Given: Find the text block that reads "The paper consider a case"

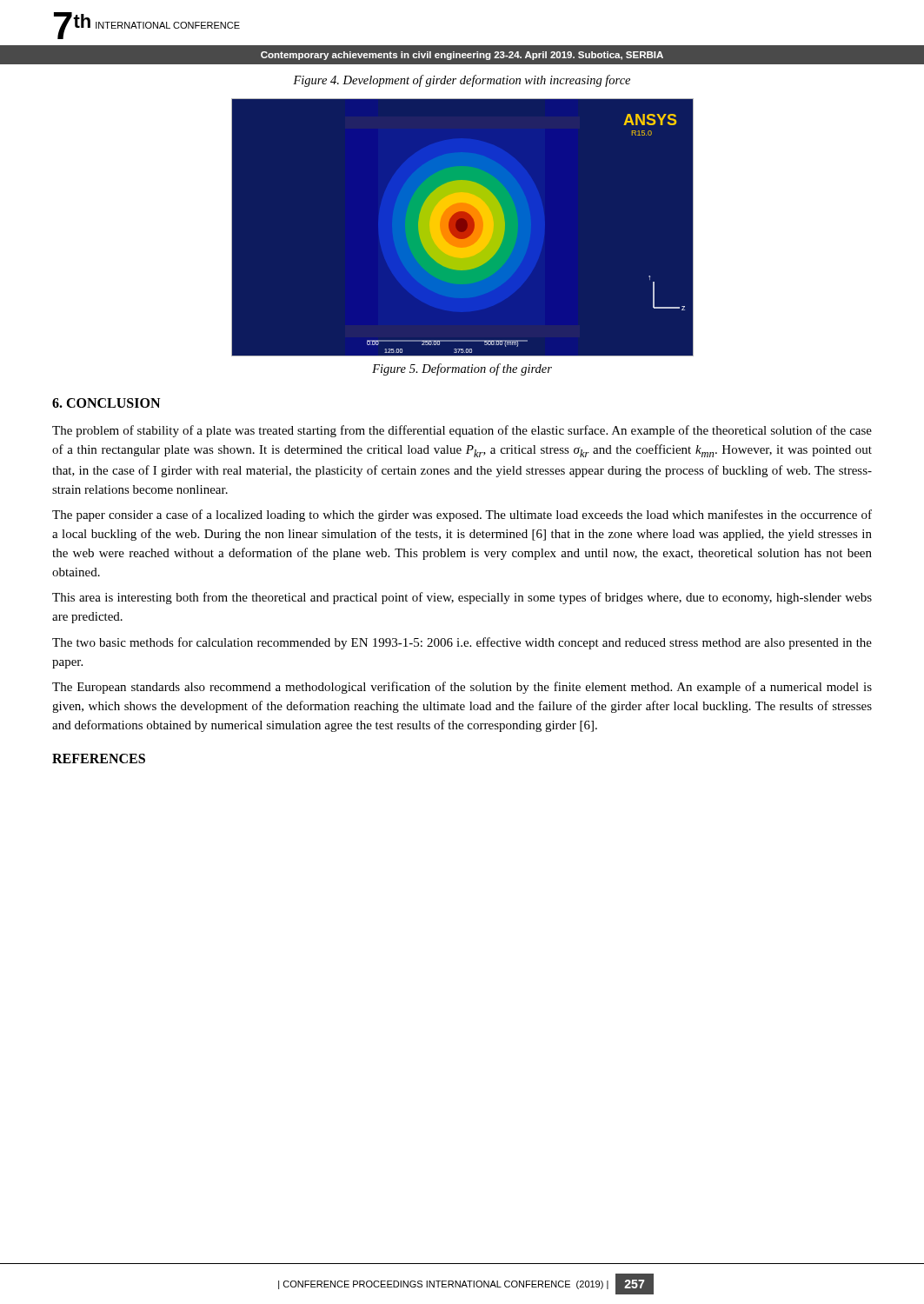Looking at the screenshot, I should [462, 543].
